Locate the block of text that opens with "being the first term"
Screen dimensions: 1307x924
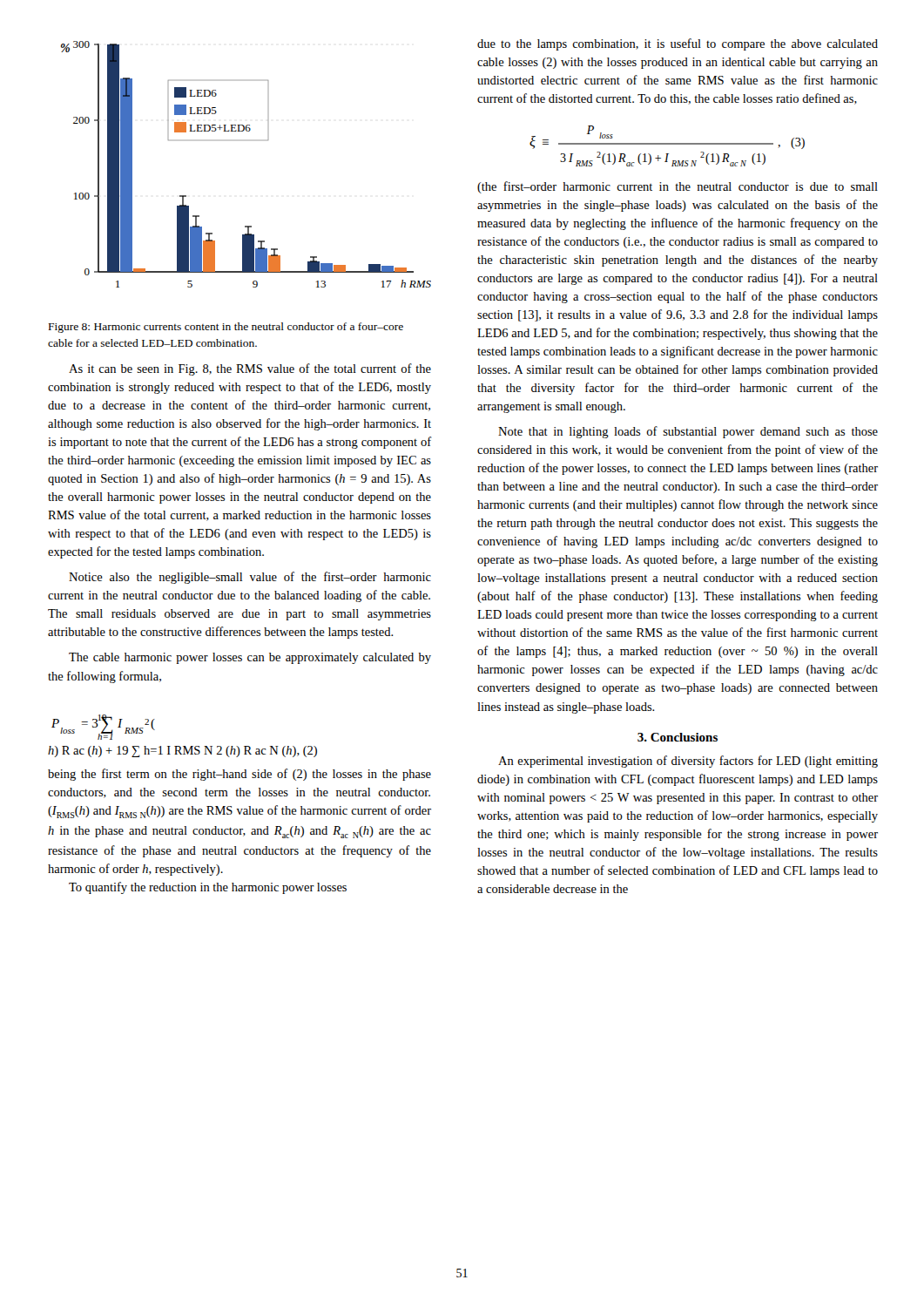coord(239,831)
